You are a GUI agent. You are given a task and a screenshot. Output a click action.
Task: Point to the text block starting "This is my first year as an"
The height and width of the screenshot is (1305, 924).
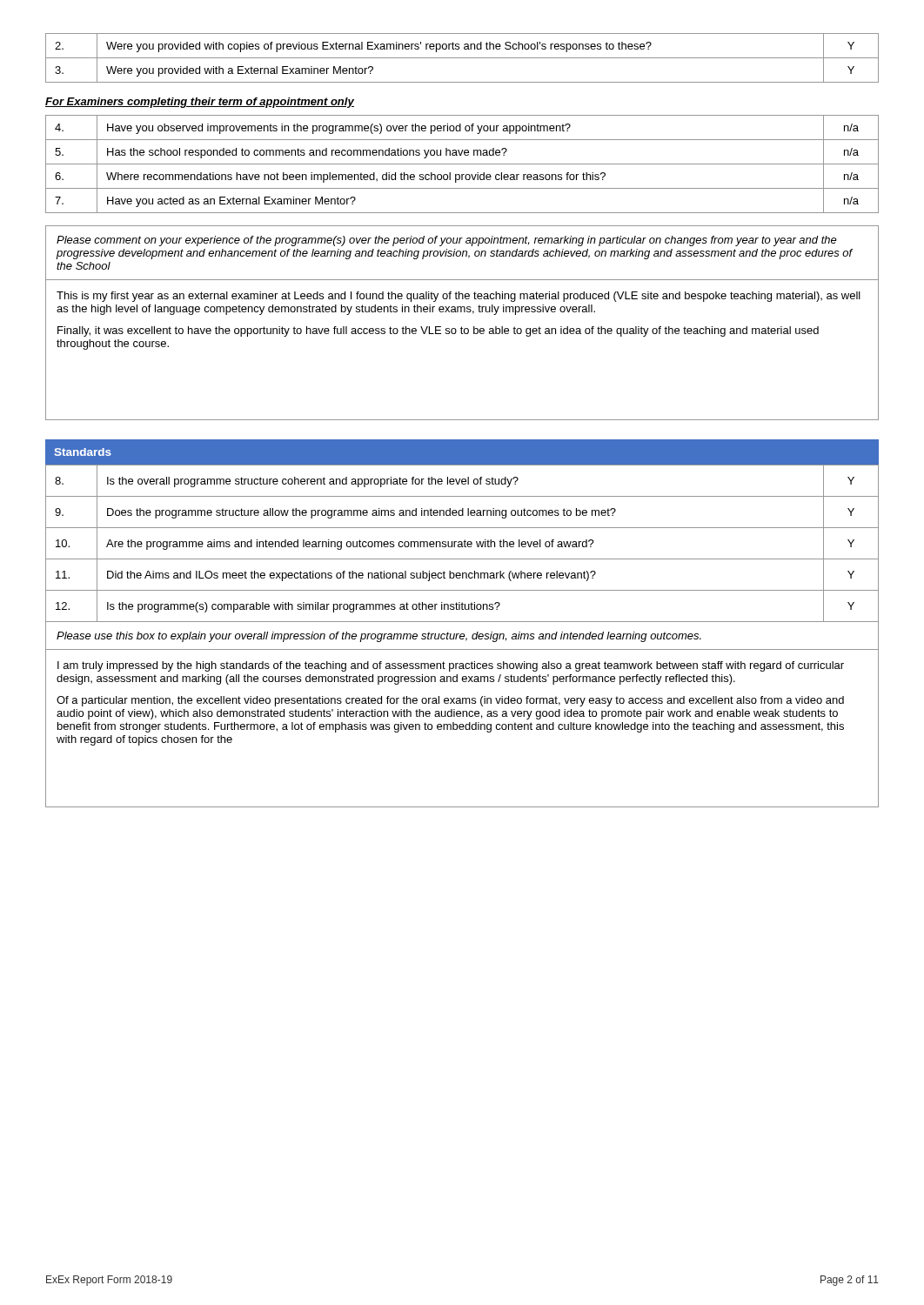[x=462, y=319]
